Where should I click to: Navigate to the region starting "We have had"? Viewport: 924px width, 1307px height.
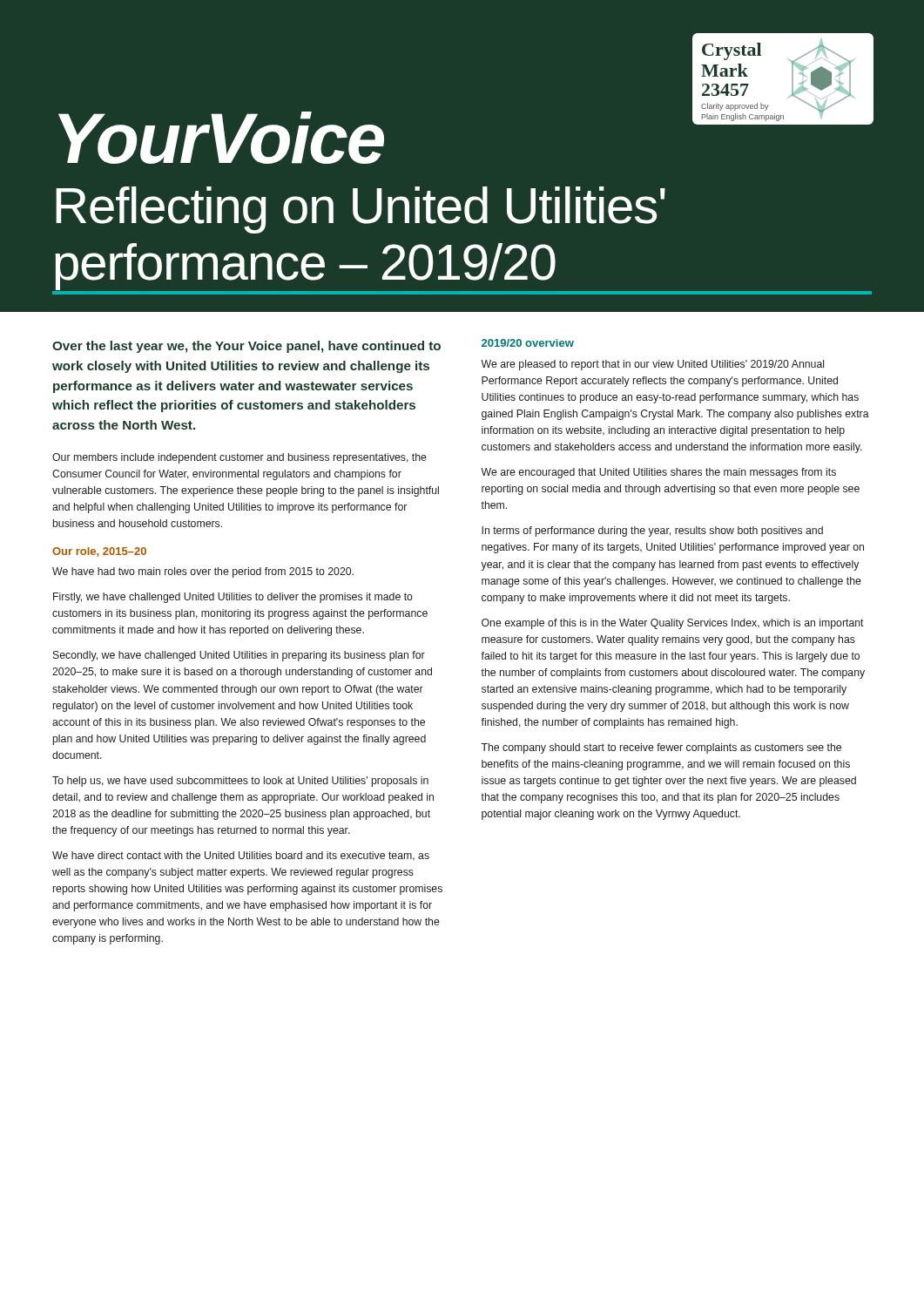[203, 572]
